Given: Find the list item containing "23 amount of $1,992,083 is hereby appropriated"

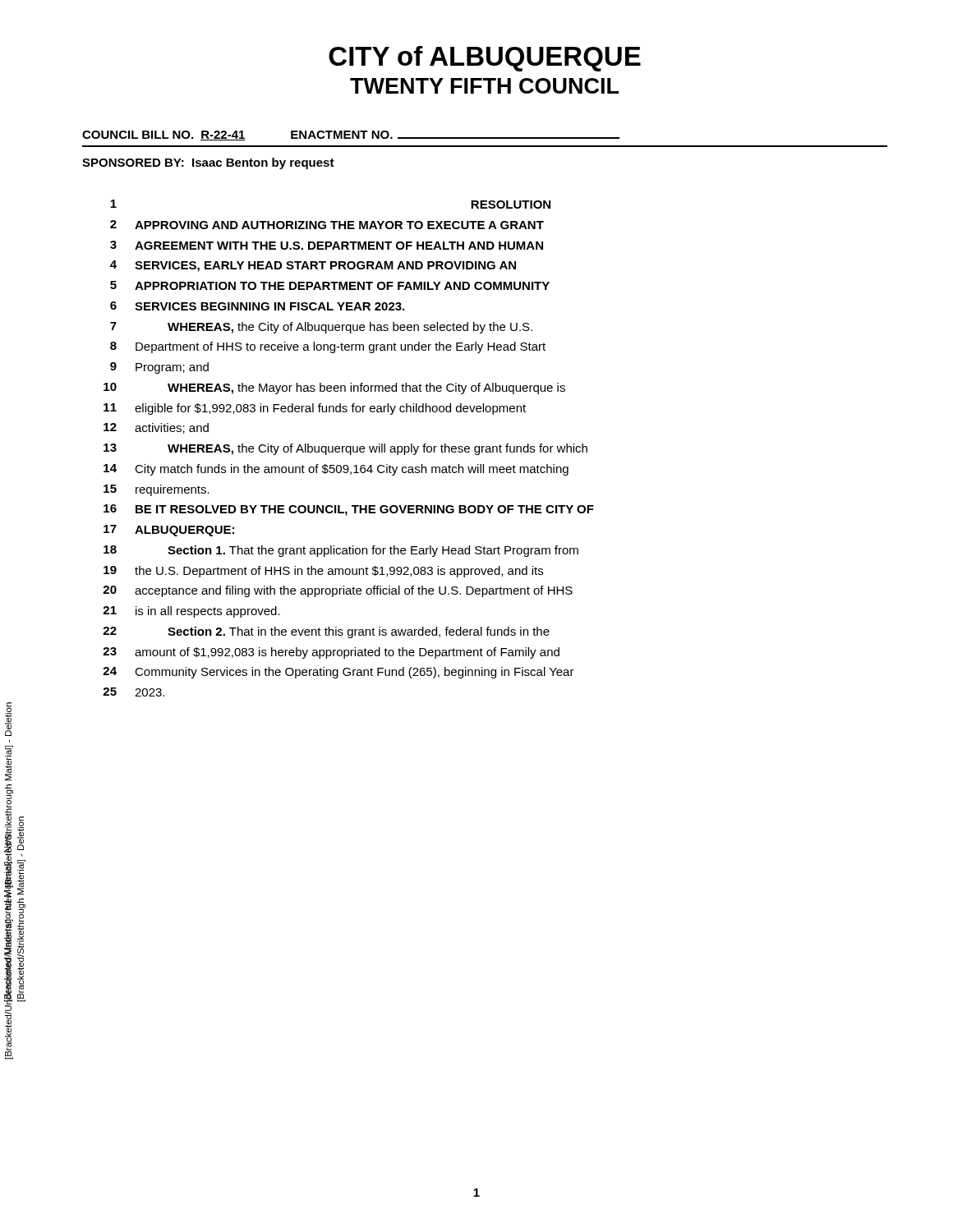Looking at the screenshot, I should pyautogui.click(x=485, y=652).
